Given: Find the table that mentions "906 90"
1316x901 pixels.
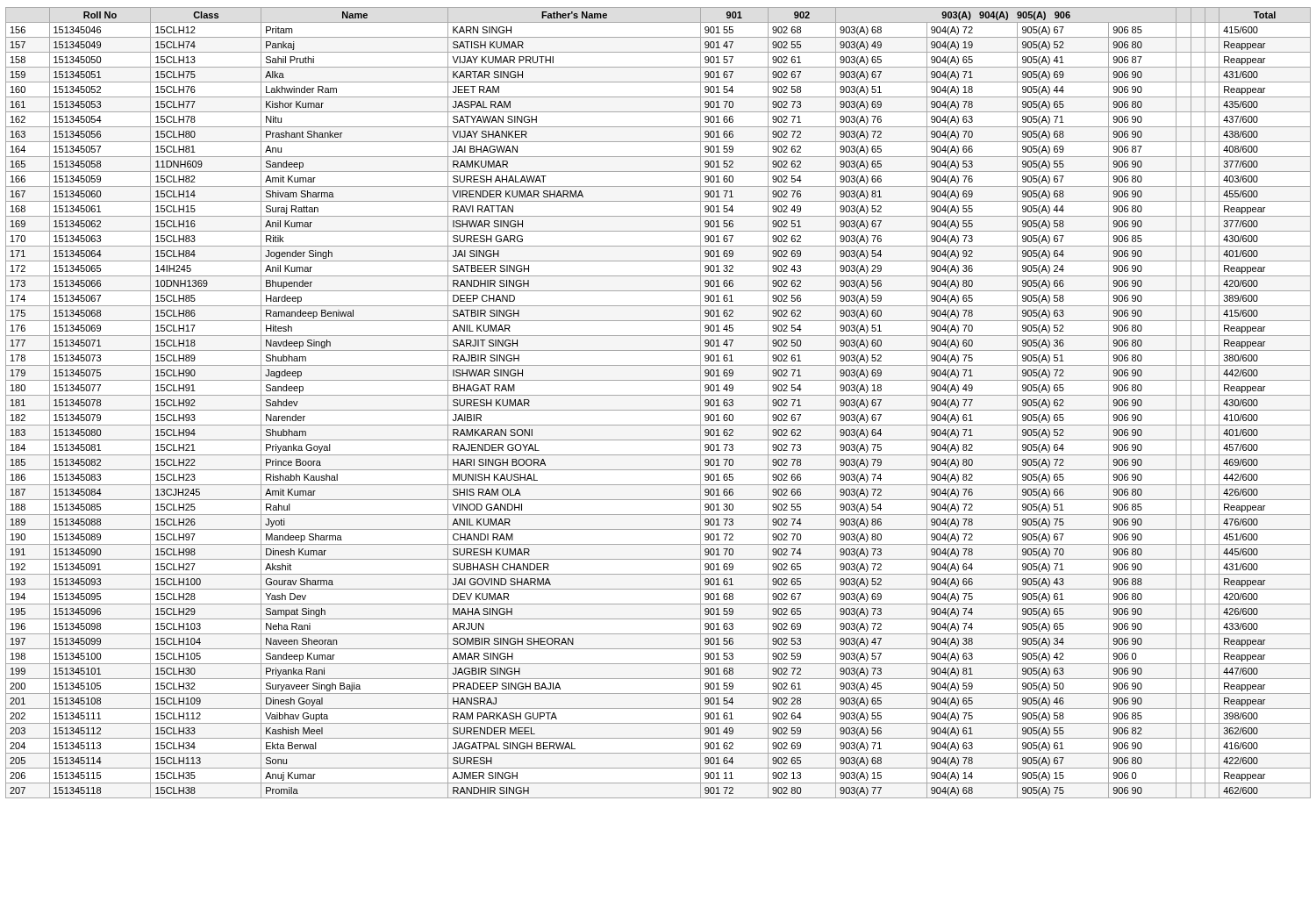Looking at the screenshot, I should [x=658, y=450].
